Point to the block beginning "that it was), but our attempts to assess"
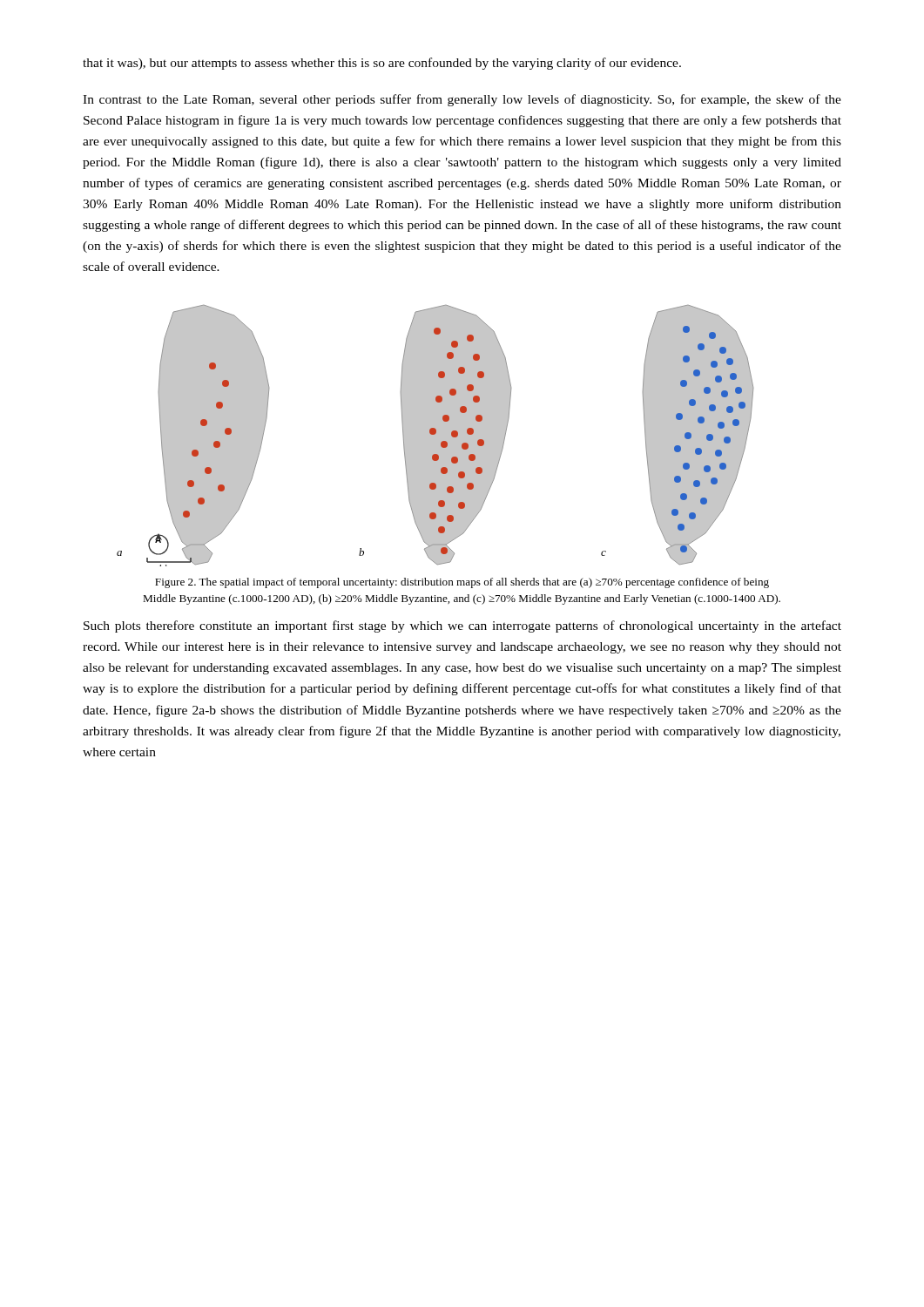This screenshot has width=924, height=1307. [x=382, y=62]
